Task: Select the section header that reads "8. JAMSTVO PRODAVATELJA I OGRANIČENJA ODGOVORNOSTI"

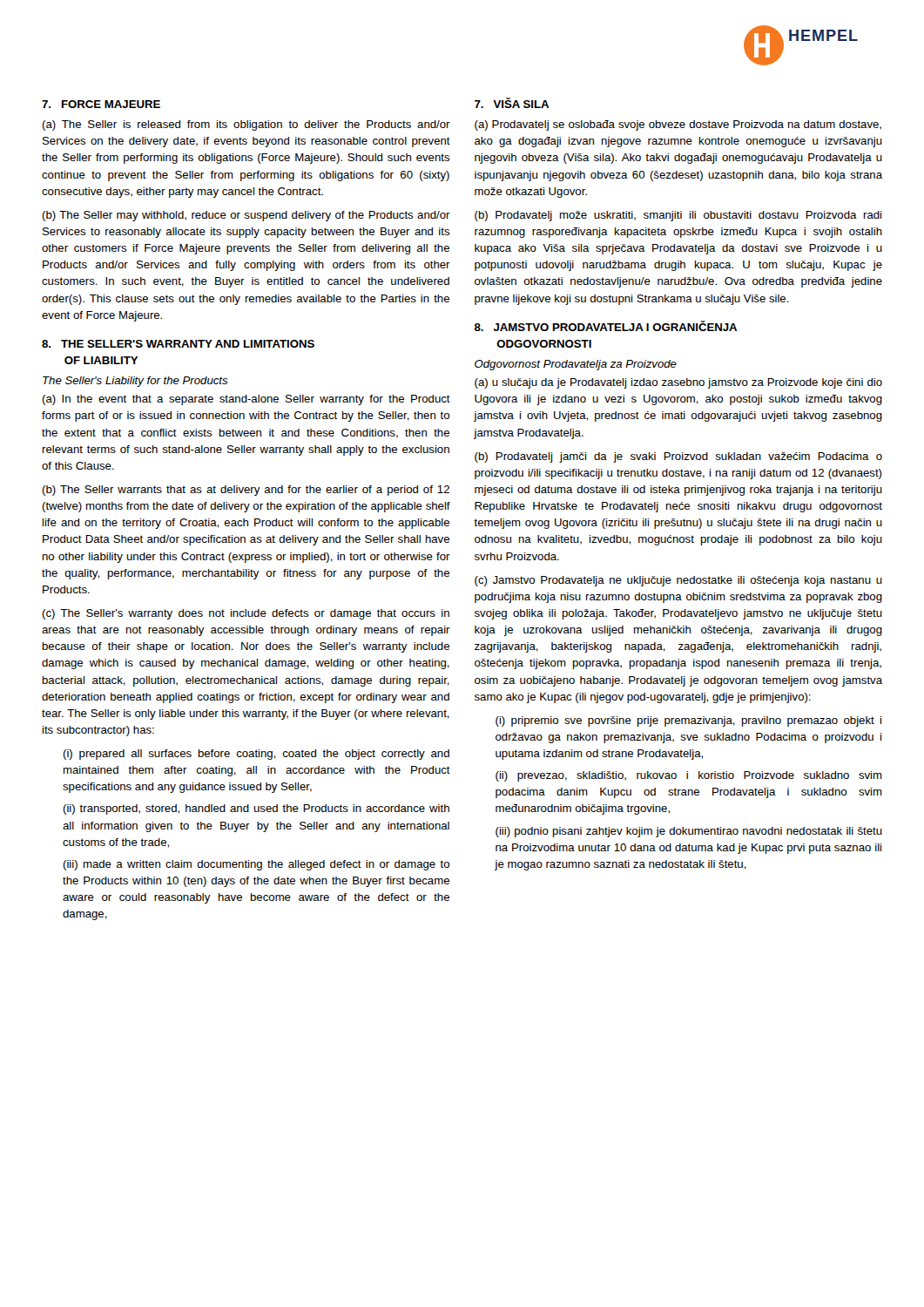Action: [x=678, y=335]
